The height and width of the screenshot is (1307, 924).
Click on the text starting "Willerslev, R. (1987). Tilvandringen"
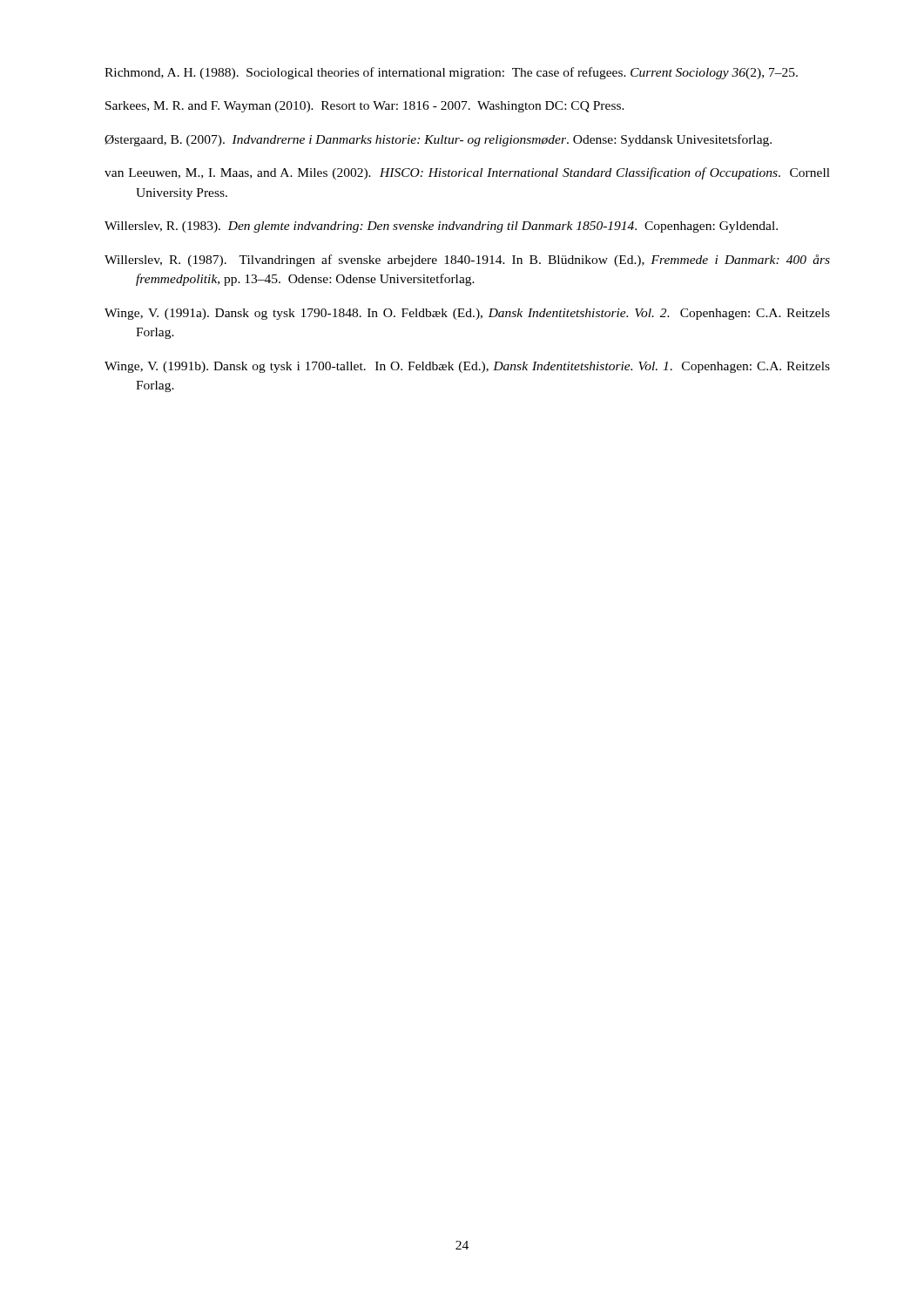pos(467,269)
